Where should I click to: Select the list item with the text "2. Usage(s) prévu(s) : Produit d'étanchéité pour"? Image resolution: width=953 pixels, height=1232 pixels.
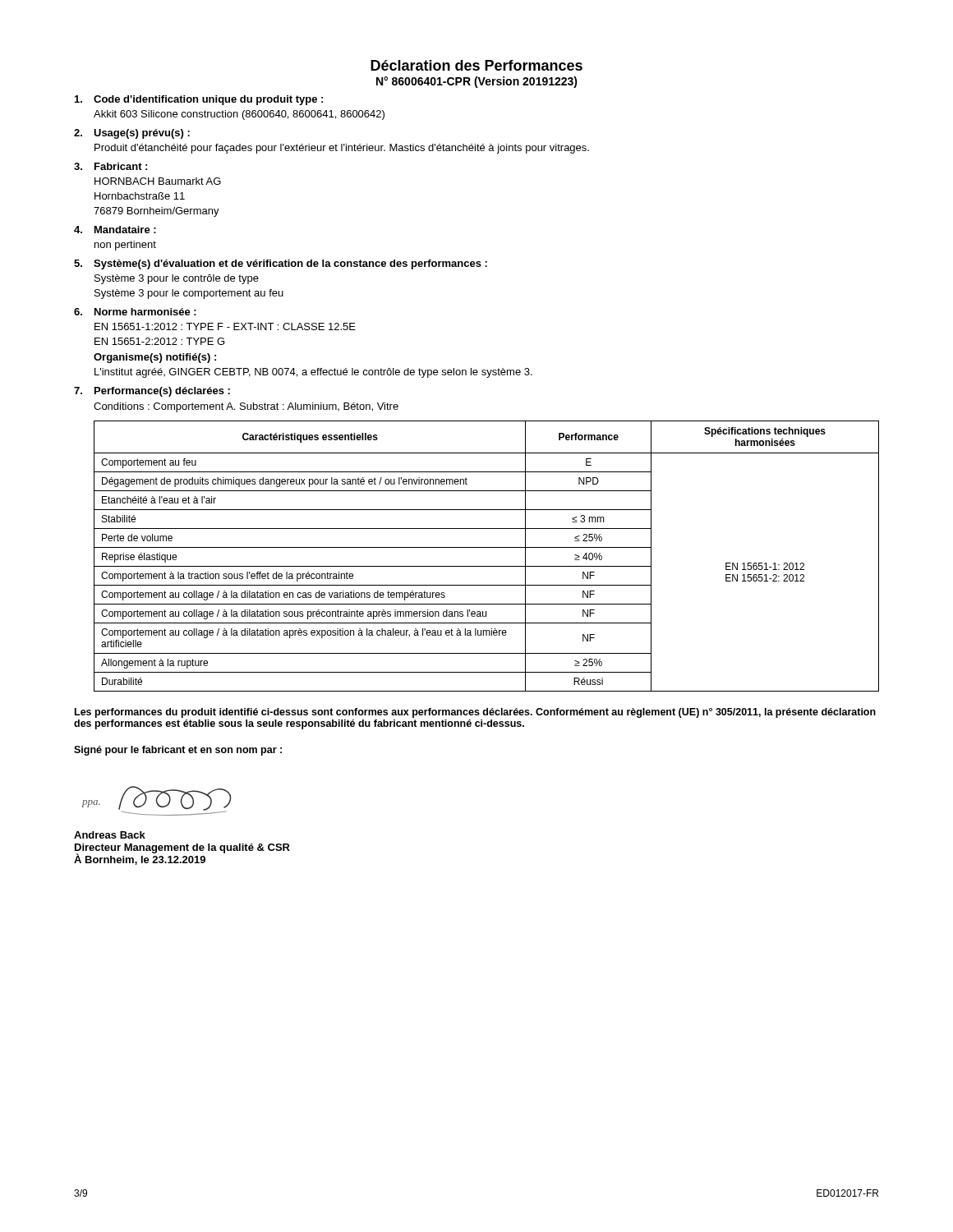476,140
